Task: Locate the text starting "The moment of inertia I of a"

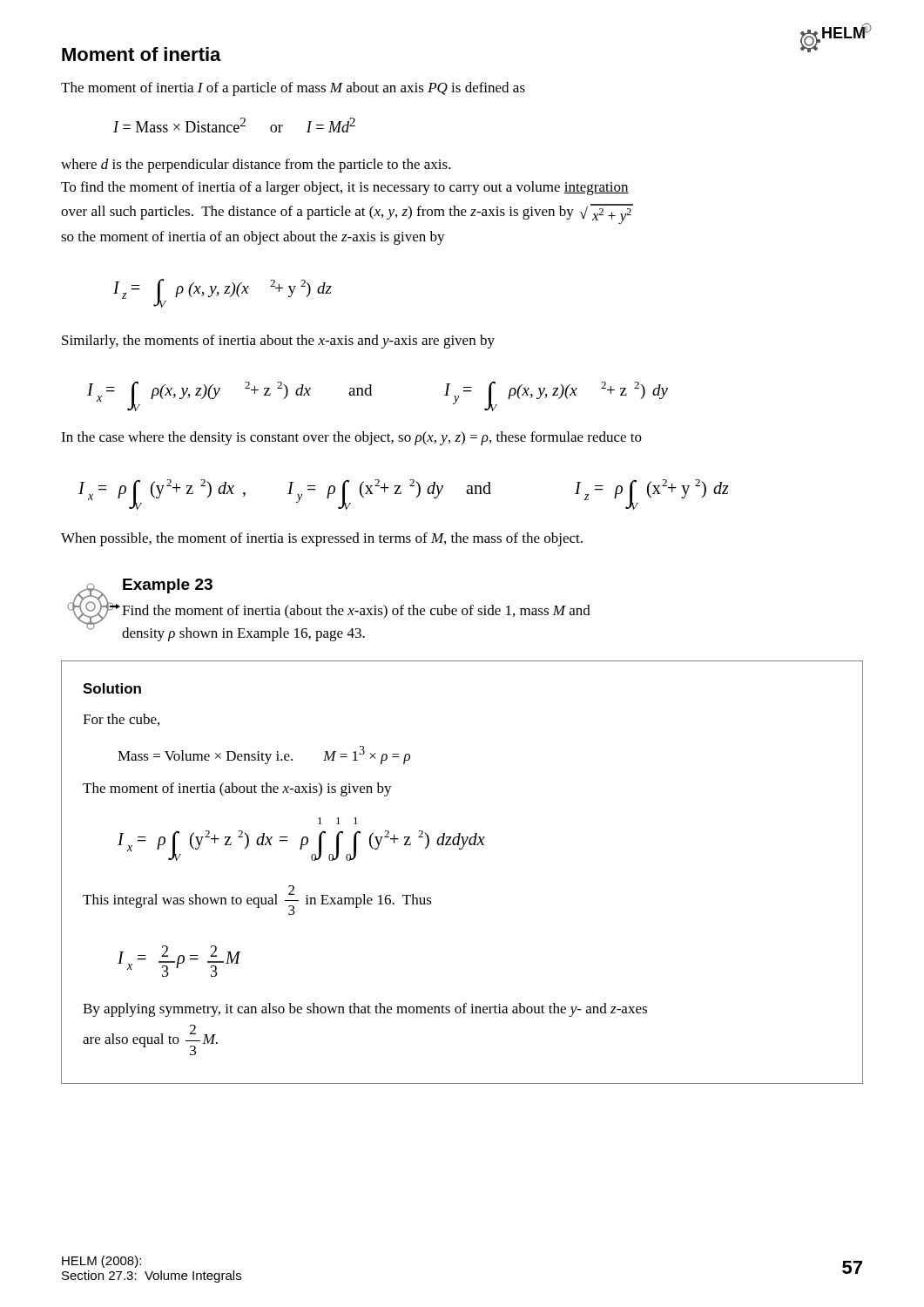Action: (293, 88)
